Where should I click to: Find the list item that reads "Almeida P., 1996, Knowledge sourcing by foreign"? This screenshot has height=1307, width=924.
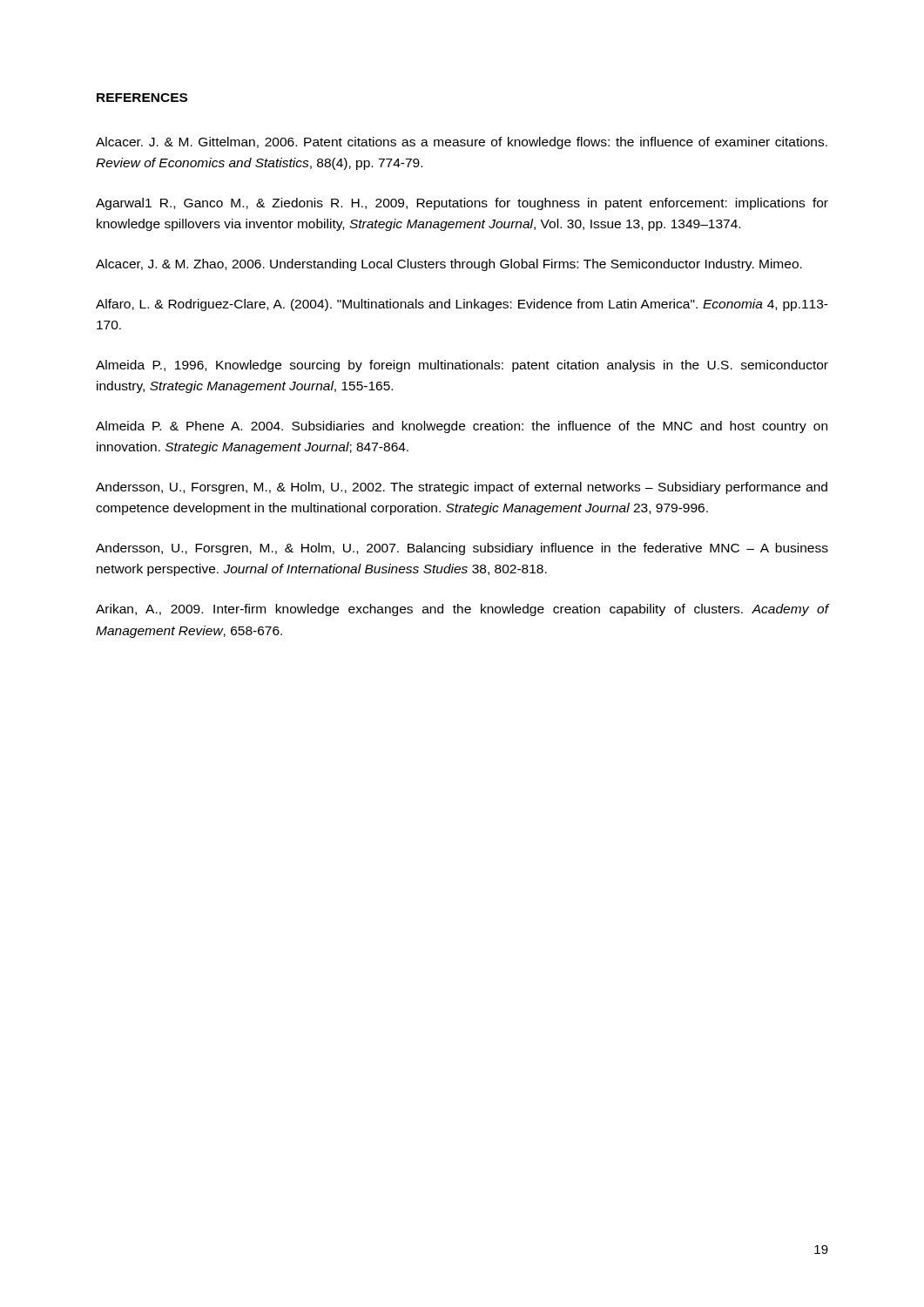[x=462, y=375]
